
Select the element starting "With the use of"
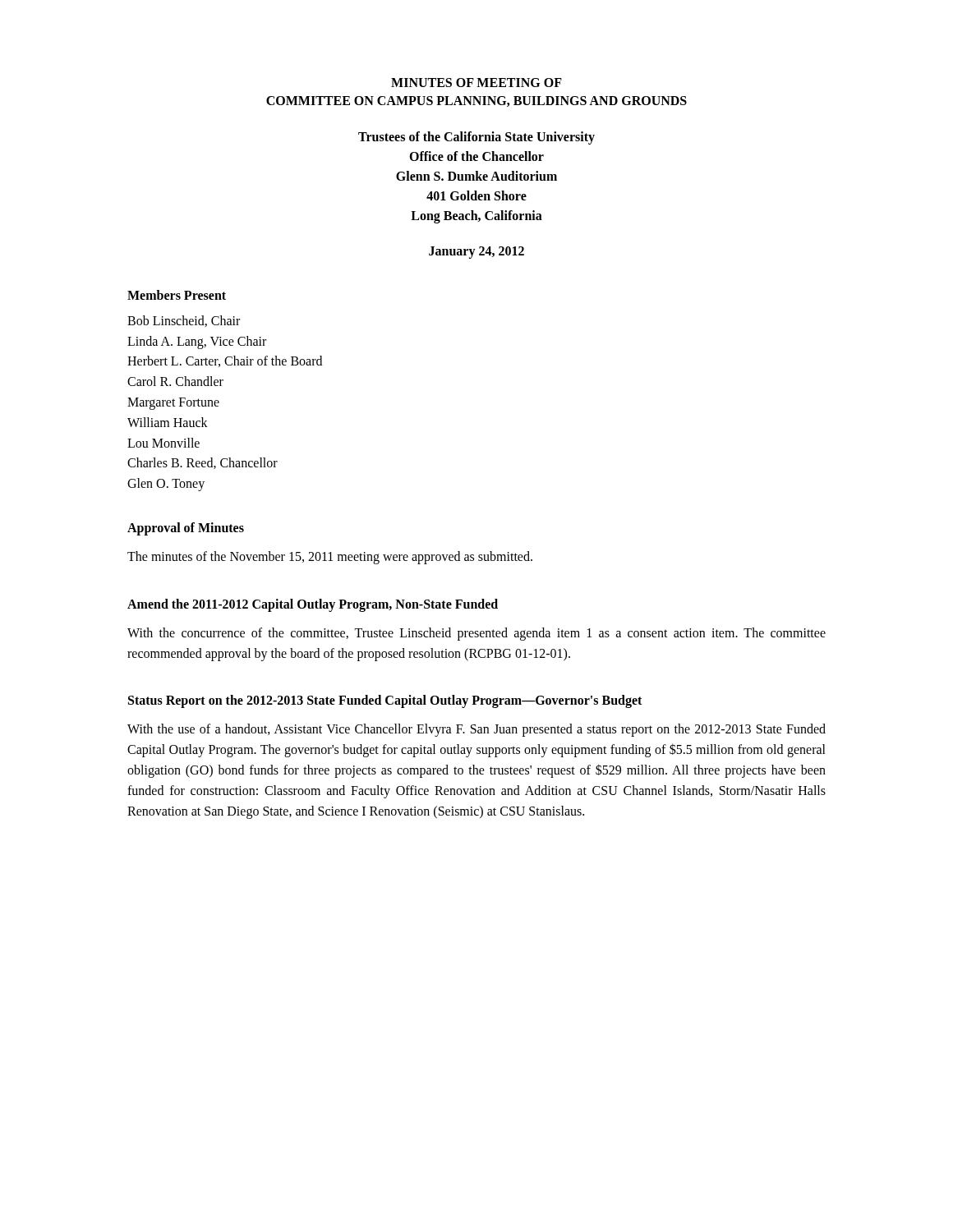click(x=476, y=770)
